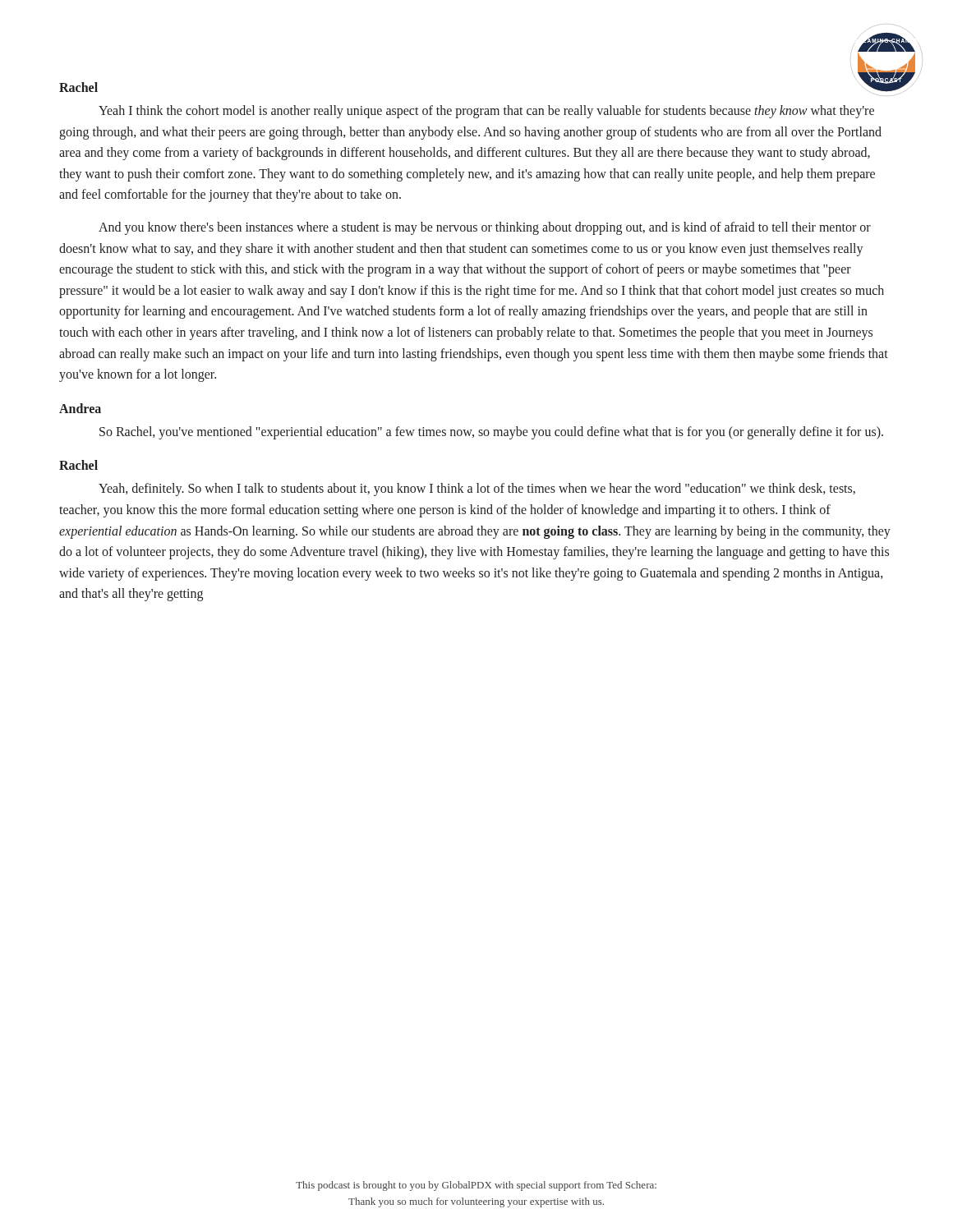This screenshot has height=1232, width=953.
Task: Find the passage starting "Yeah I think"
Action: pos(476,153)
